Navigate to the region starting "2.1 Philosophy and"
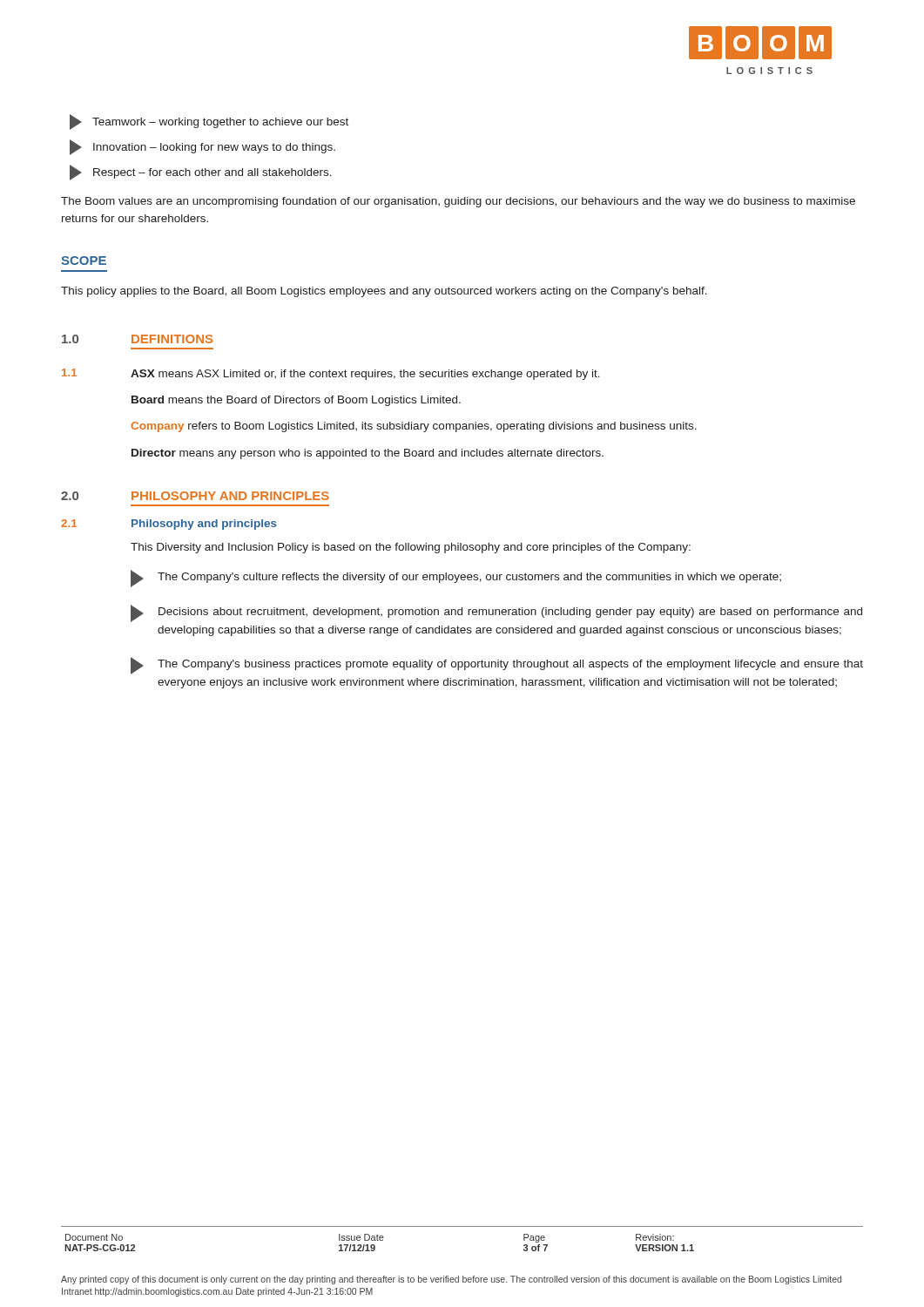This screenshot has height=1307, width=924. pyautogui.click(x=169, y=523)
